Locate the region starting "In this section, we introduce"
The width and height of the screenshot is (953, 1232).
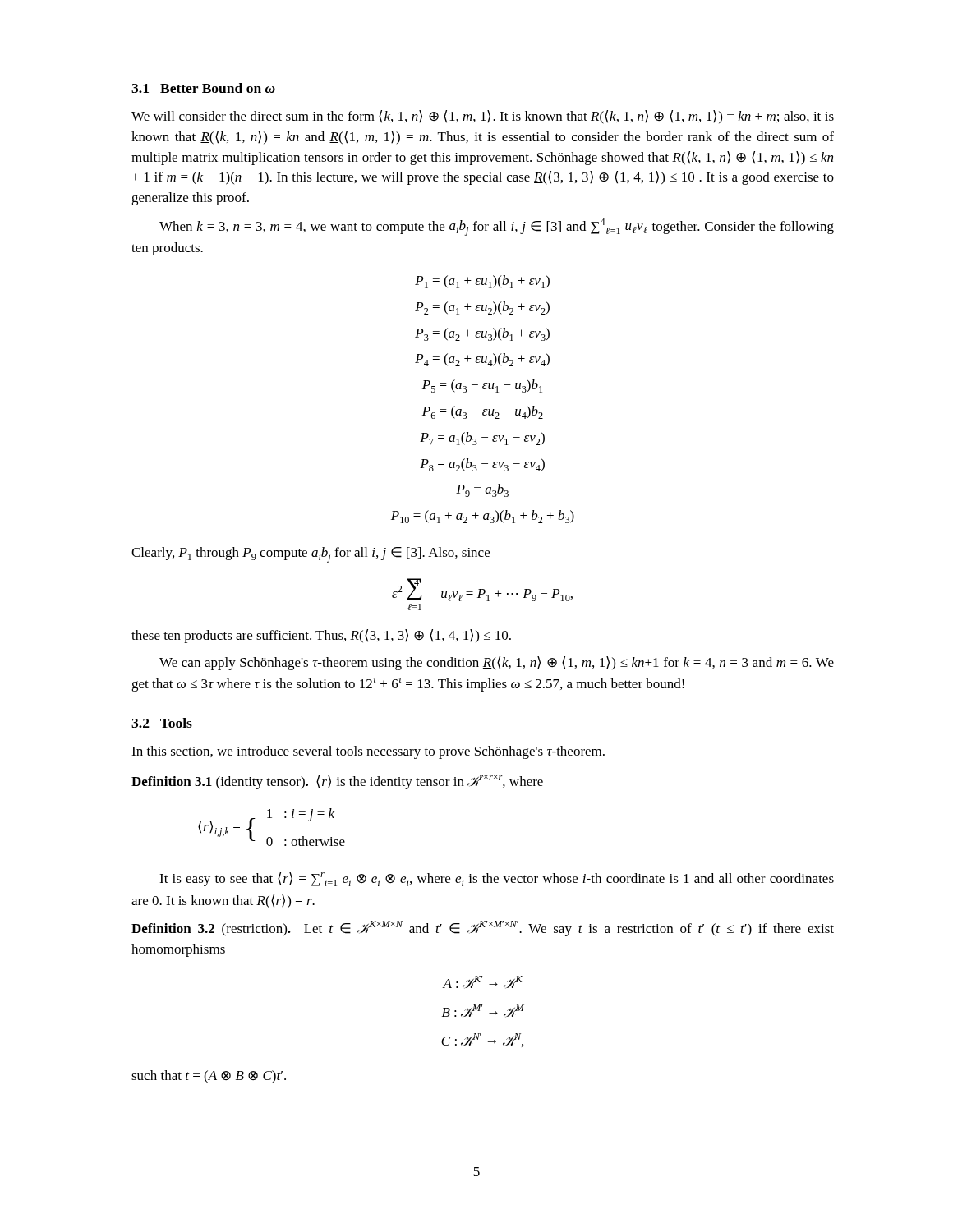click(368, 751)
